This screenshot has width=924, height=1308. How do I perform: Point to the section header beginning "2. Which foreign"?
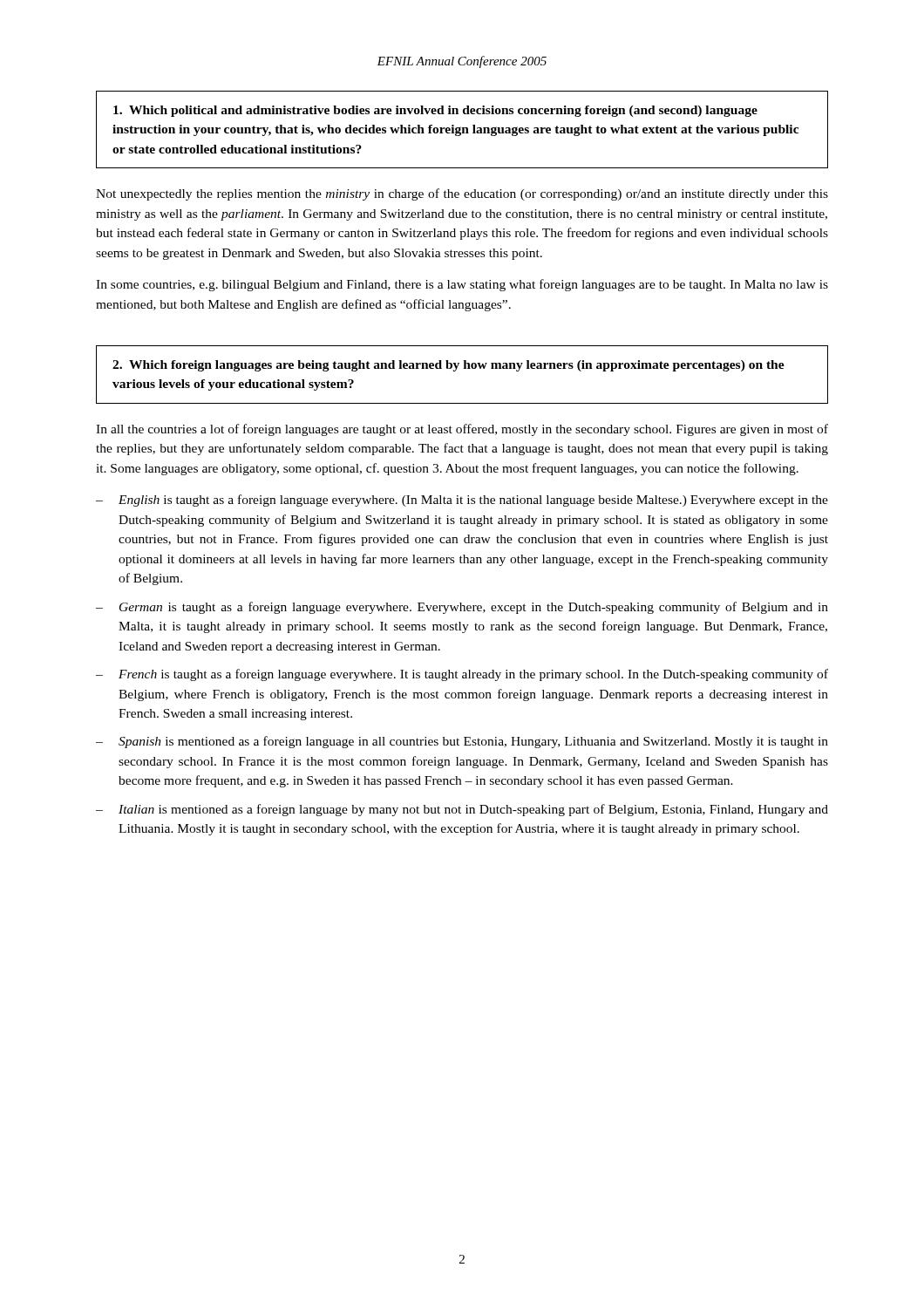[x=462, y=374]
